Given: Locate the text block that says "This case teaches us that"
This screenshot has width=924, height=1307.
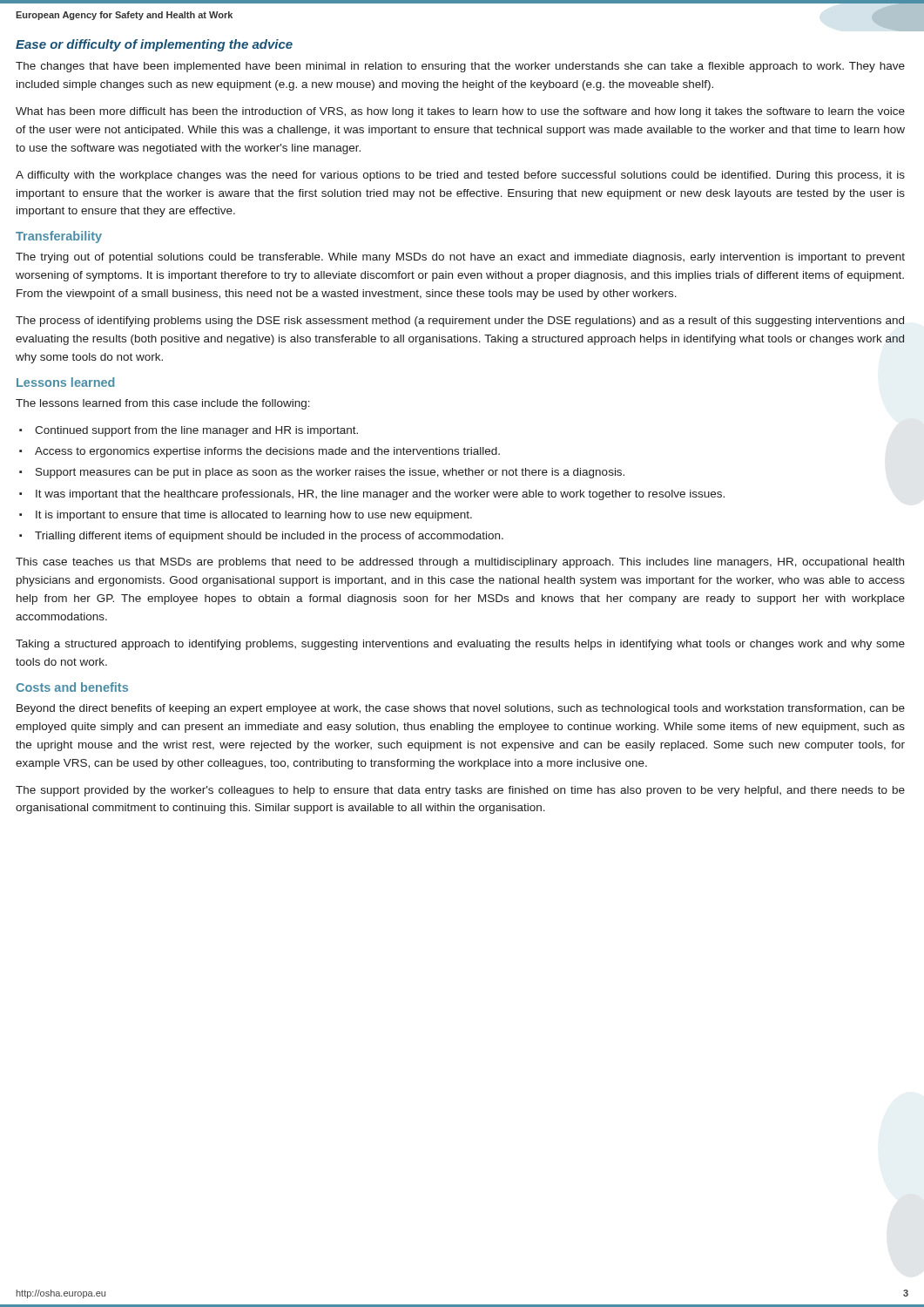Looking at the screenshot, I should click(460, 589).
